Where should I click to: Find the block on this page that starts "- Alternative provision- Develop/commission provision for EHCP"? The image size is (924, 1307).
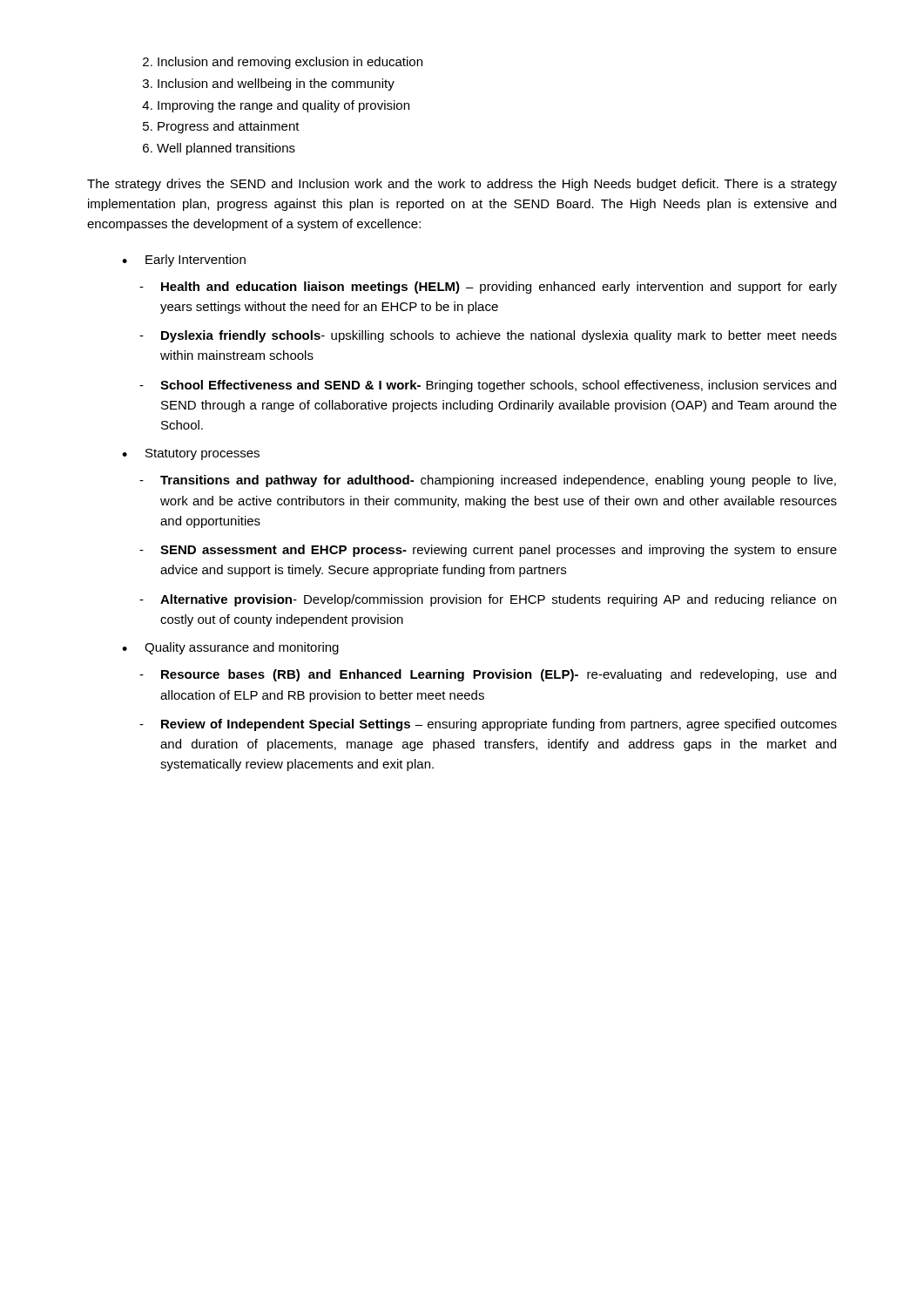click(488, 609)
